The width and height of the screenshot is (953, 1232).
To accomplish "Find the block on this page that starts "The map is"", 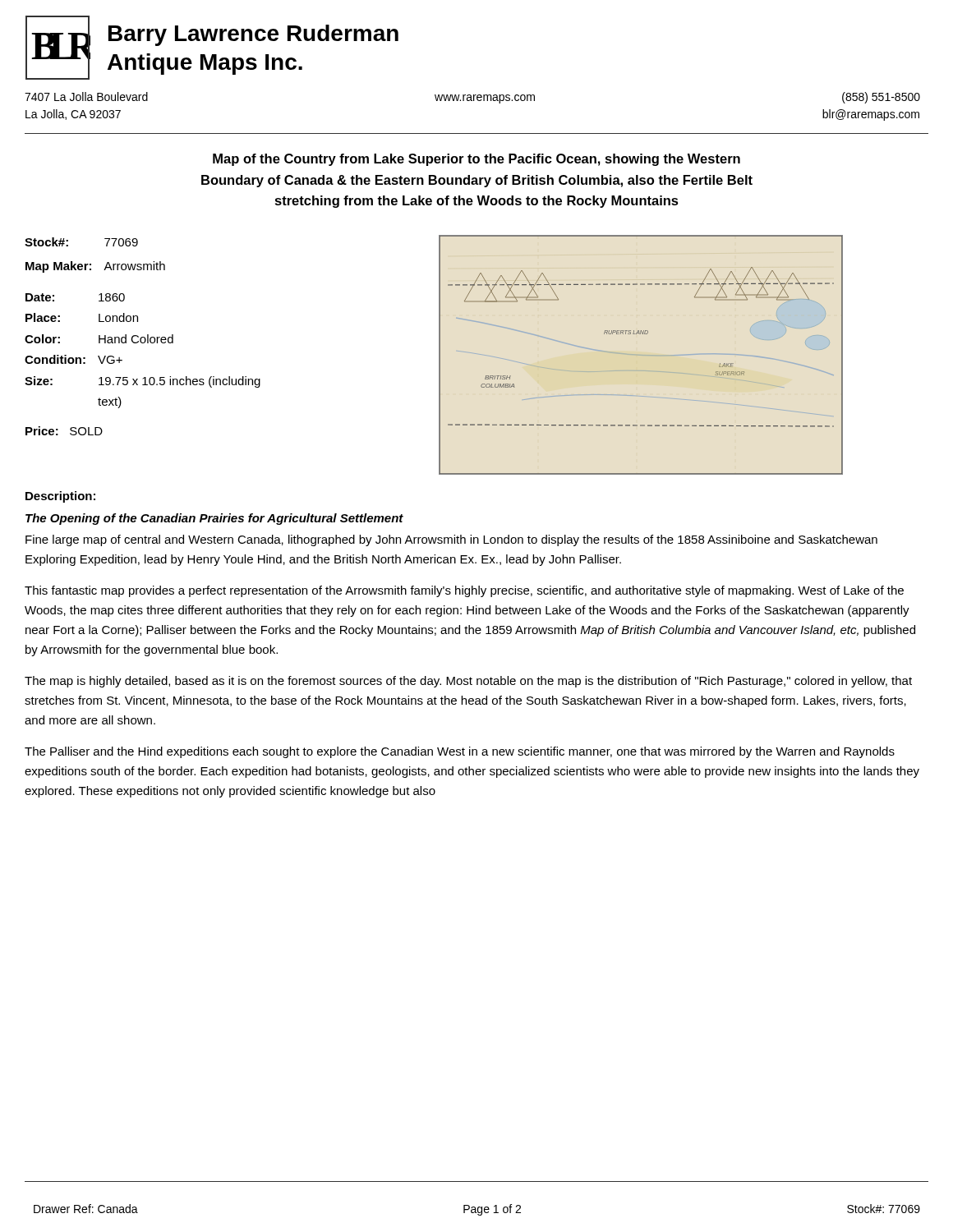I will coord(468,700).
